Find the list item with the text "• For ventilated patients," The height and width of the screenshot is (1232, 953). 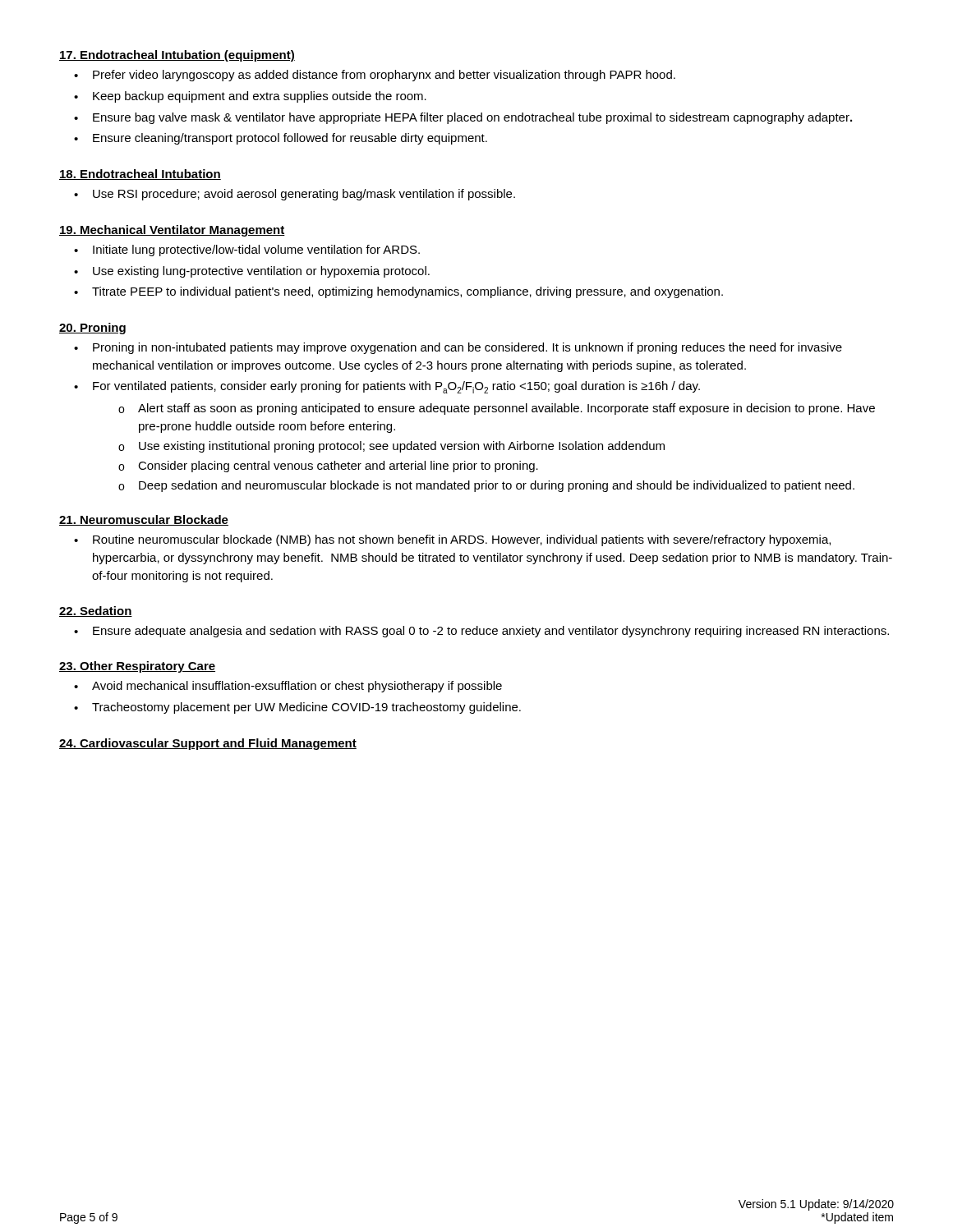point(387,387)
